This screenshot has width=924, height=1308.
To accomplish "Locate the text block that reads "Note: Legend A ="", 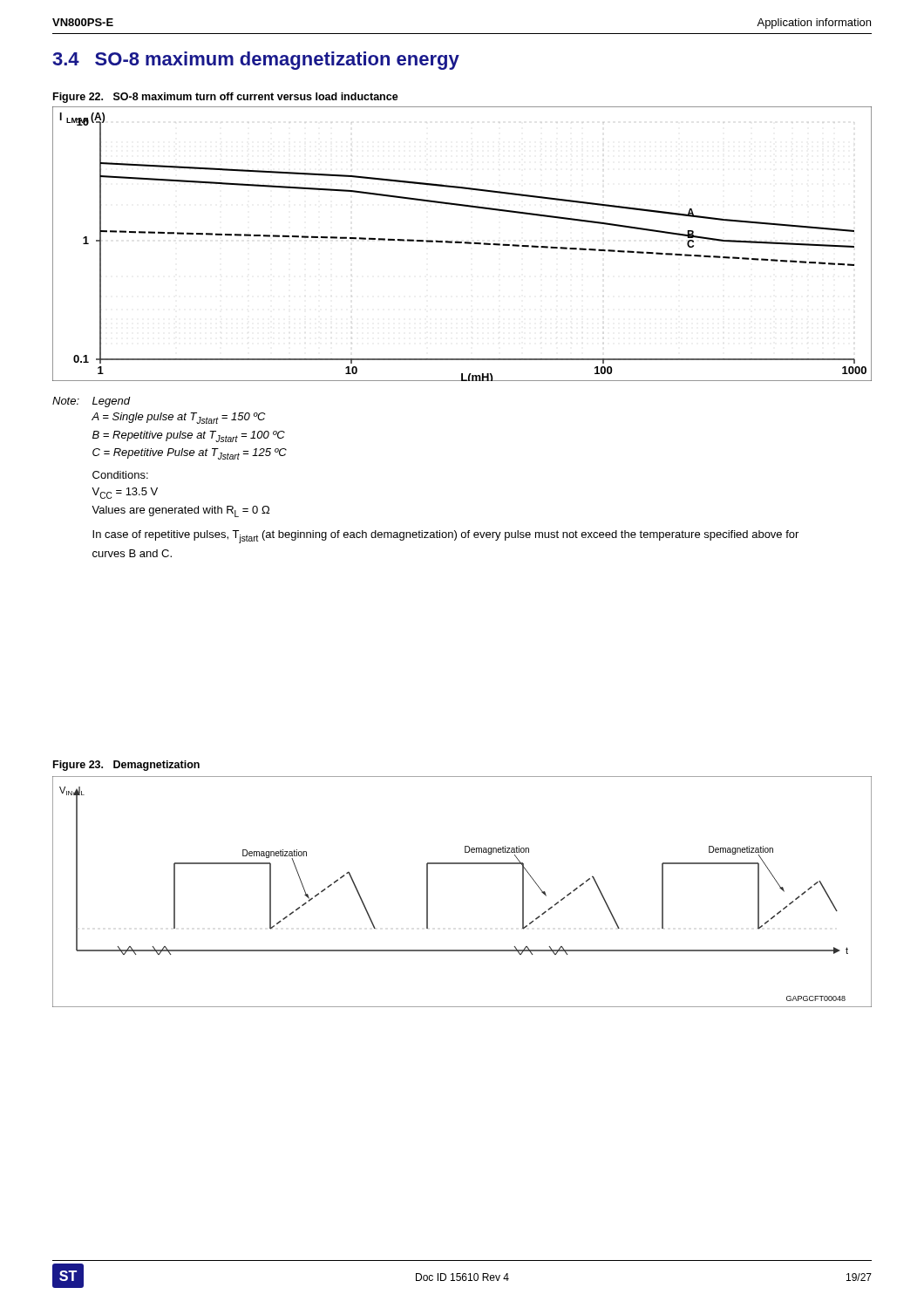I will (x=92, y=402).
